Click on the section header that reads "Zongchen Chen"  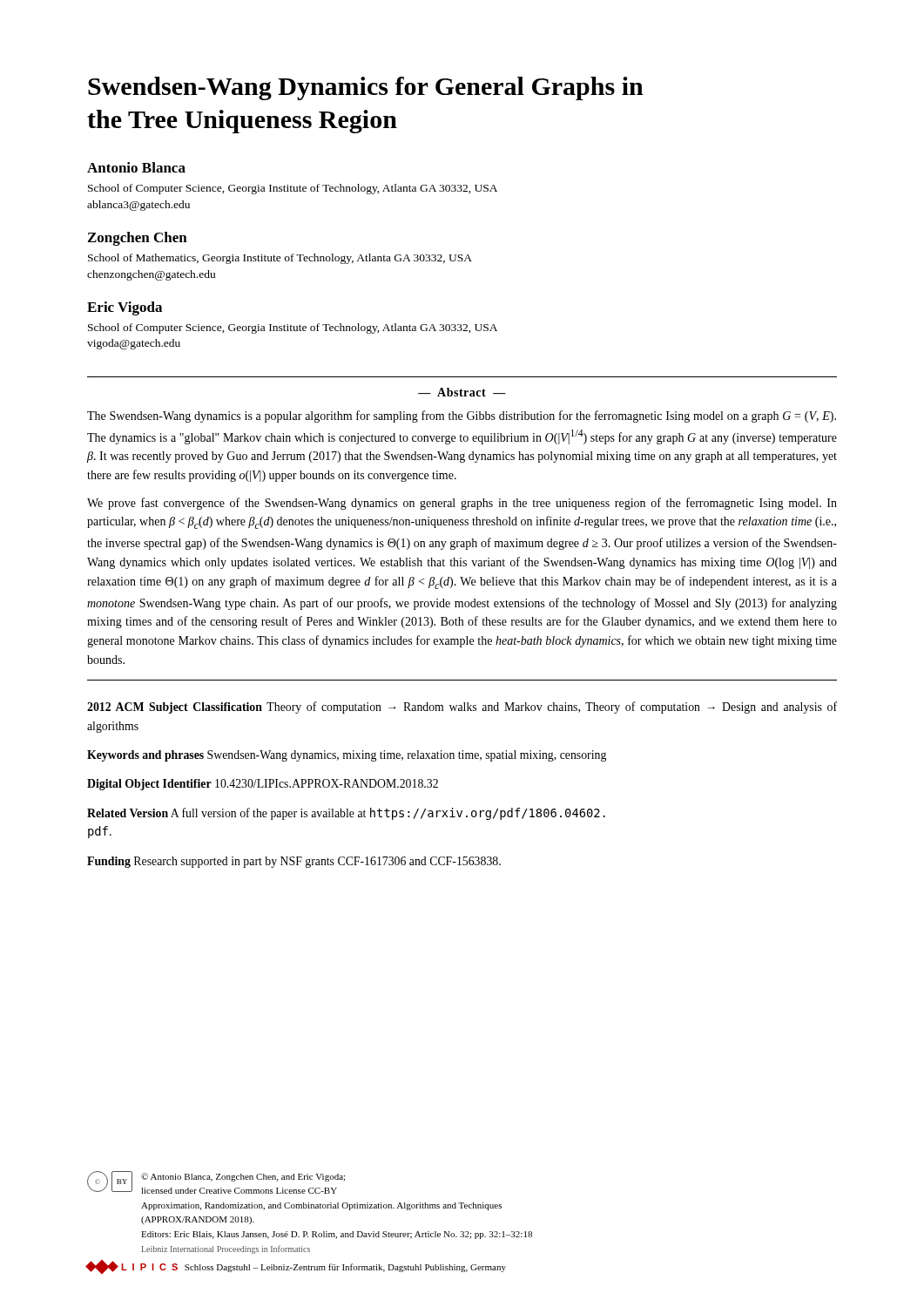tap(138, 239)
